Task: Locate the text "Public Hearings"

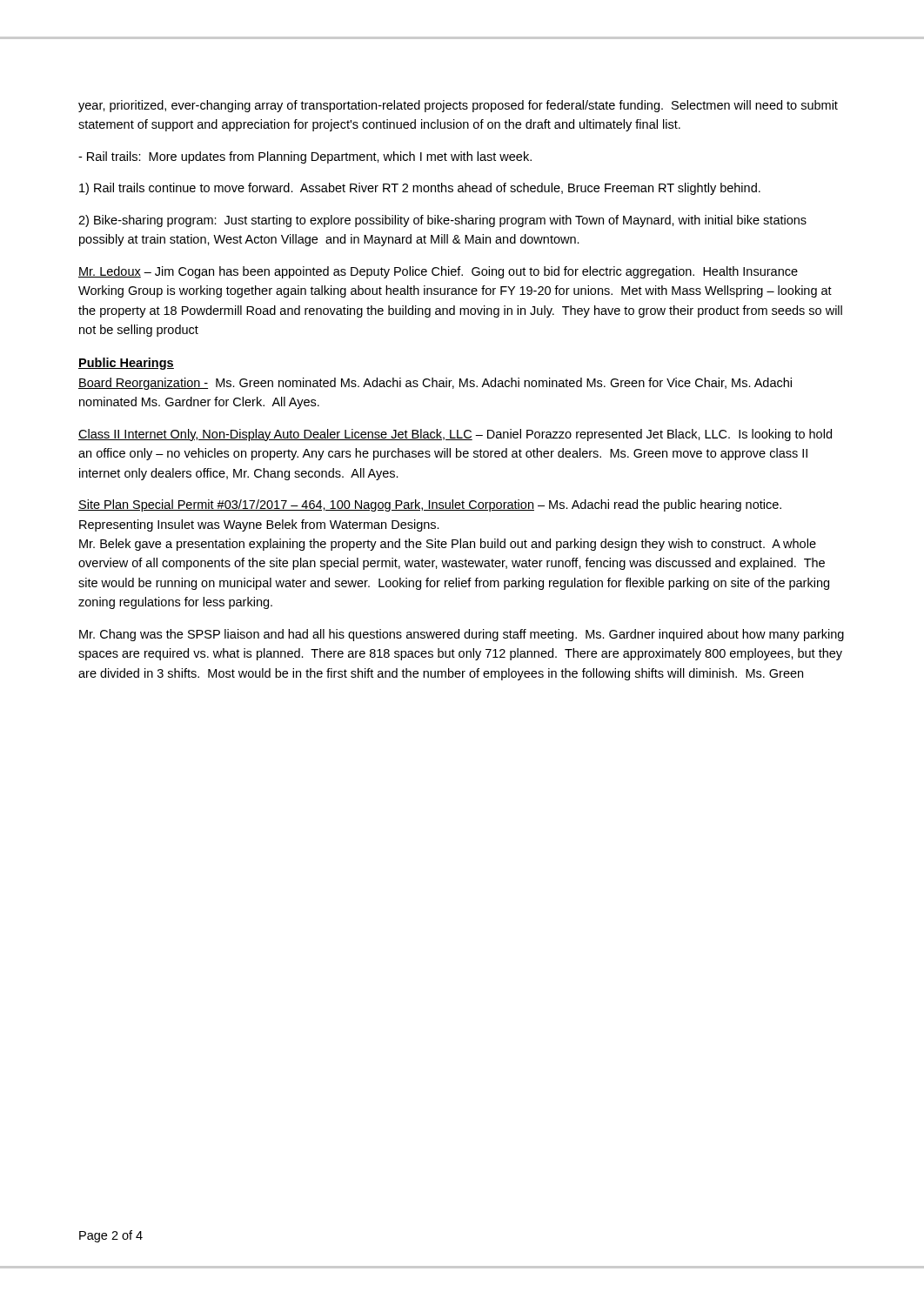Action: tap(126, 363)
